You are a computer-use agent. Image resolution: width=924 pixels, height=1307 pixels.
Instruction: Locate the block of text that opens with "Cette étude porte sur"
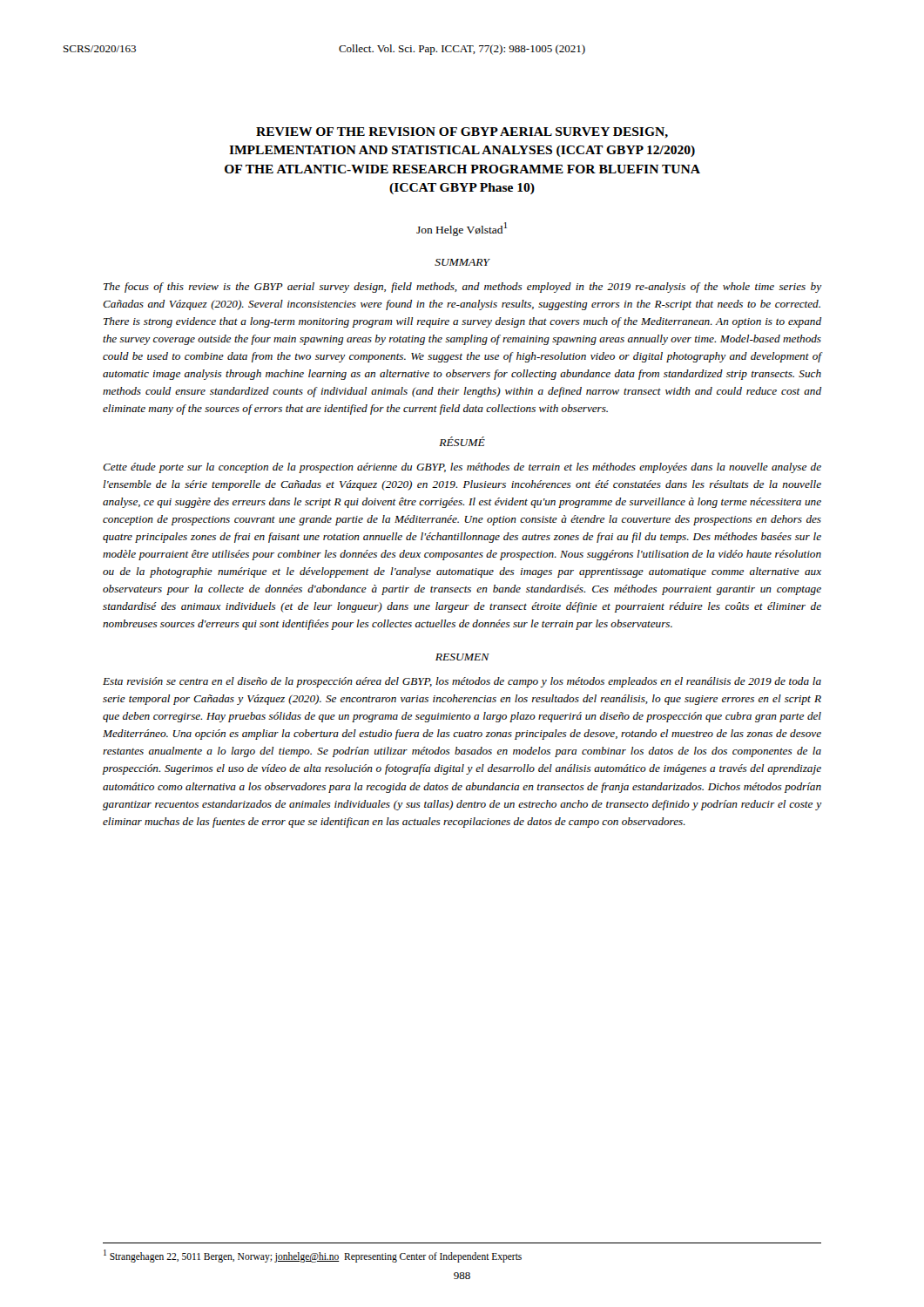point(462,545)
